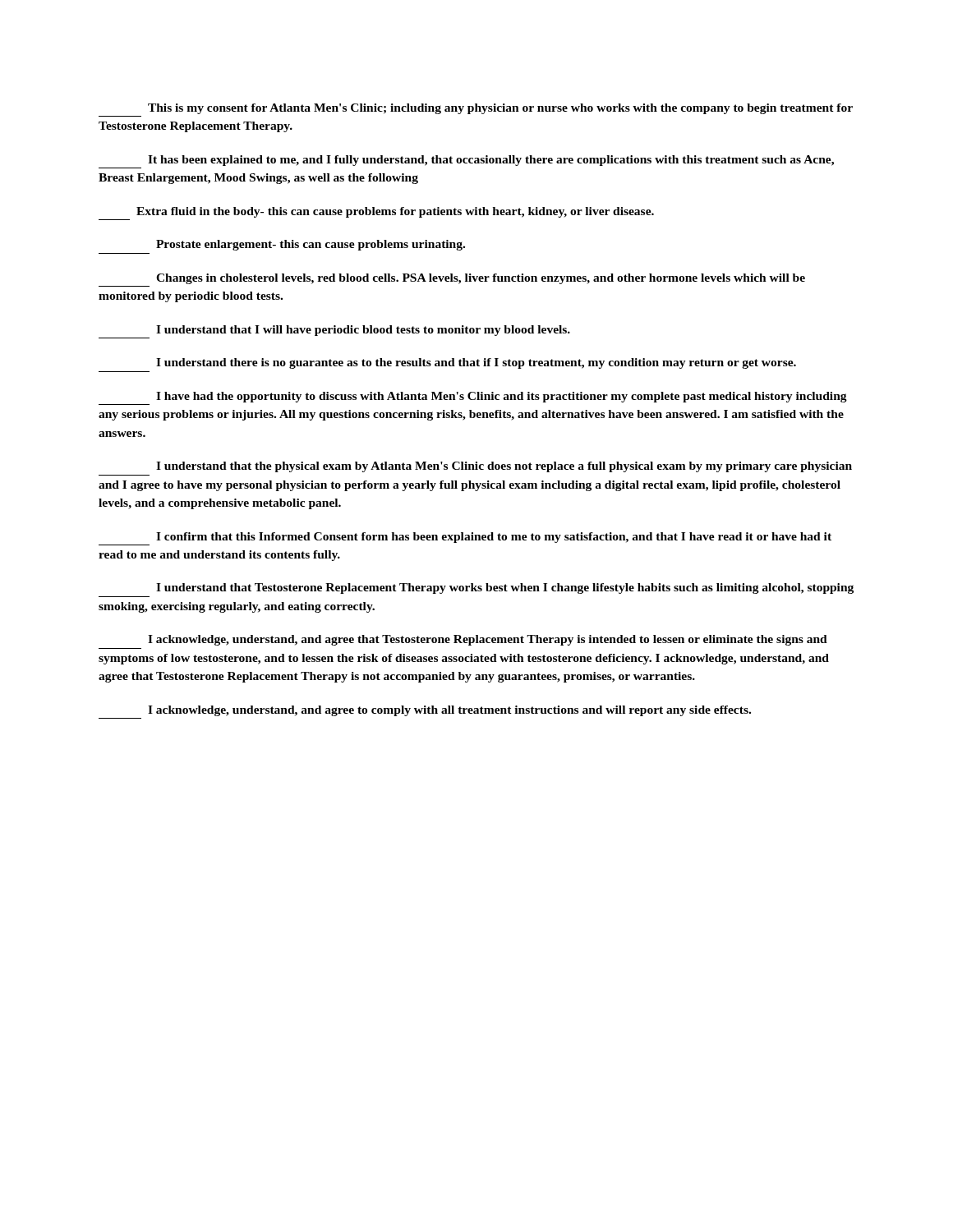Select the text block containing "I acknowledge, understand, and agree to comply"
The width and height of the screenshot is (953, 1232).
point(425,710)
